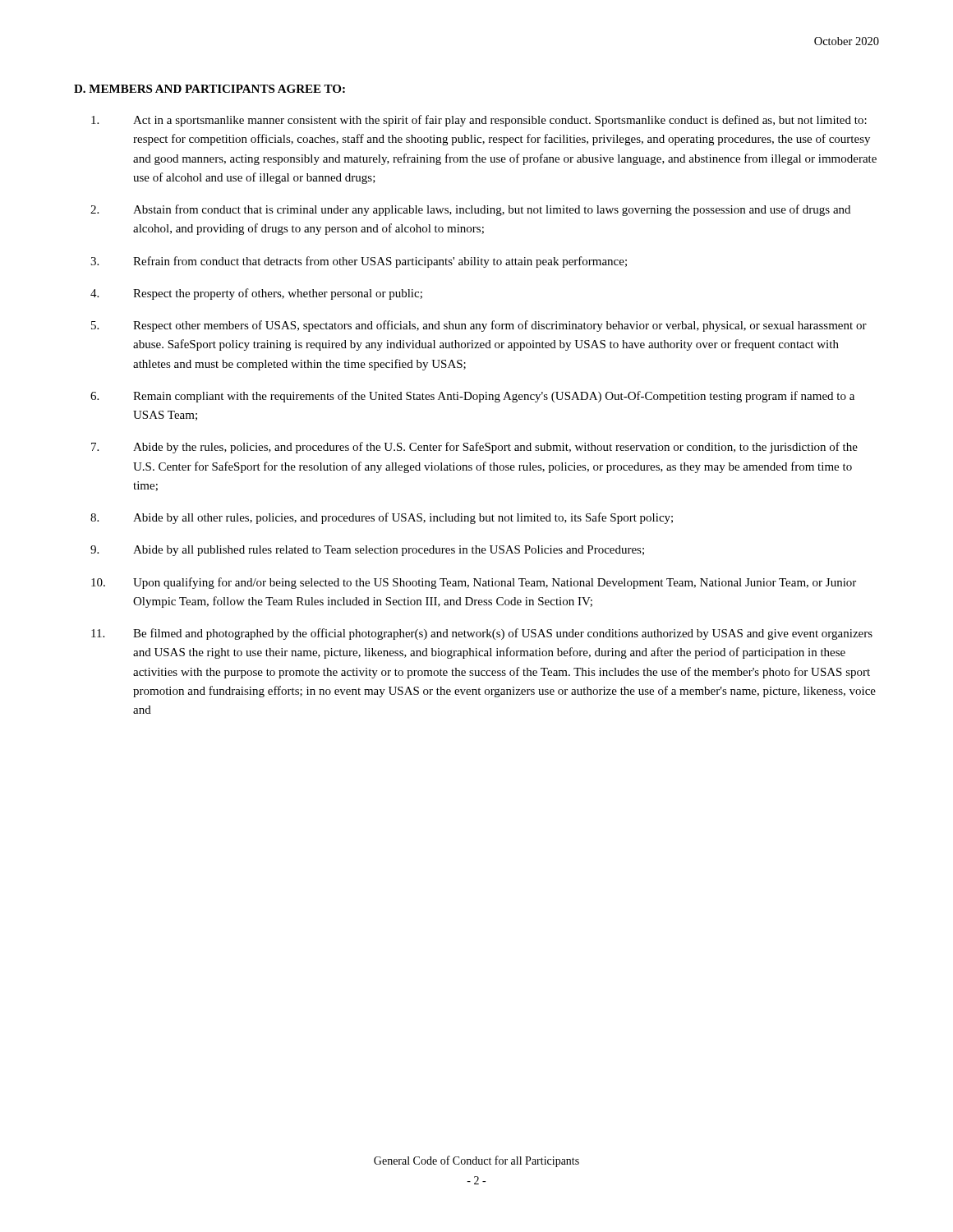Point to the block beginning "2. Abstain from conduct that"
The width and height of the screenshot is (953, 1232).
[x=485, y=220]
